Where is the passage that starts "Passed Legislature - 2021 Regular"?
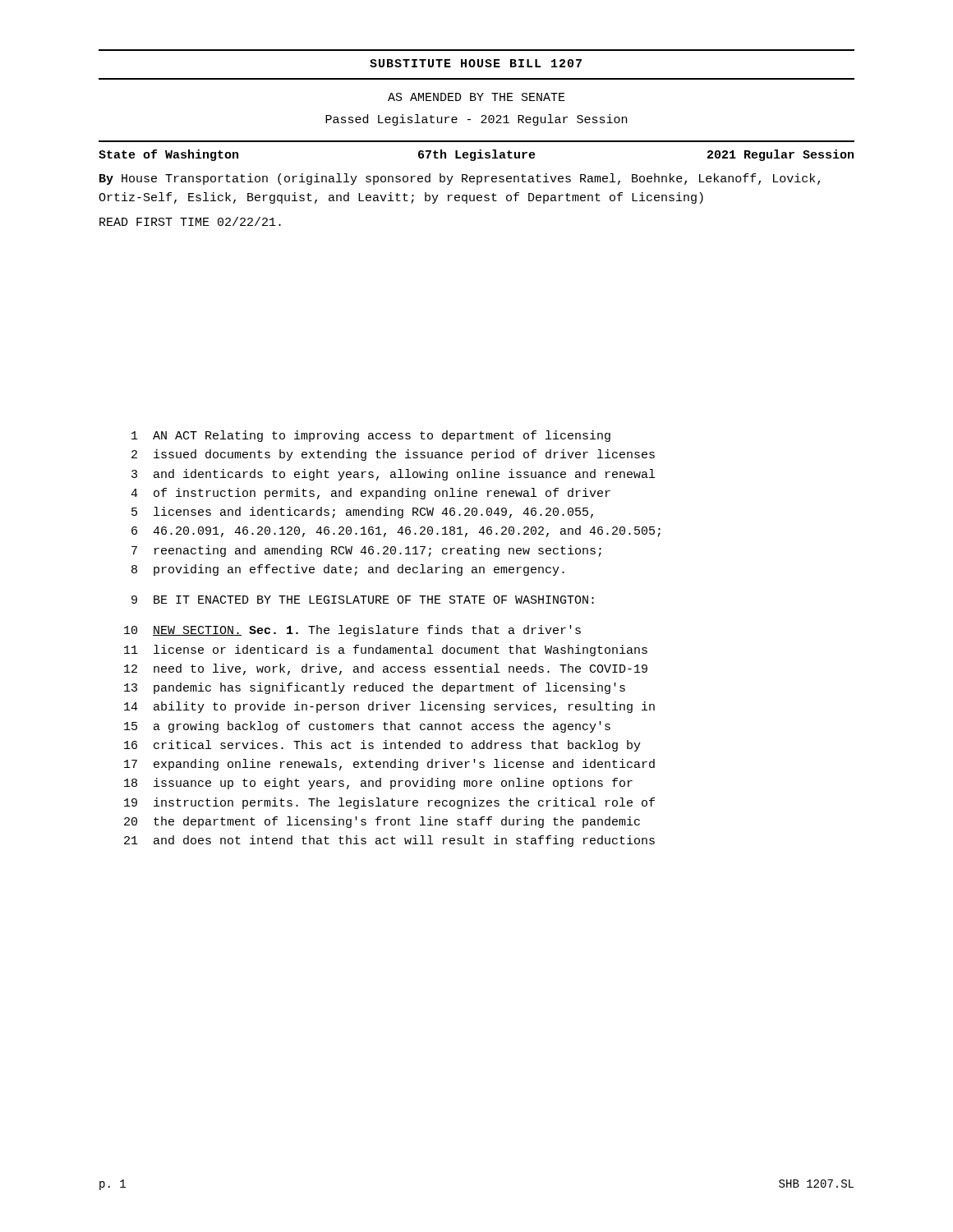The width and height of the screenshot is (953, 1232). click(476, 120)
